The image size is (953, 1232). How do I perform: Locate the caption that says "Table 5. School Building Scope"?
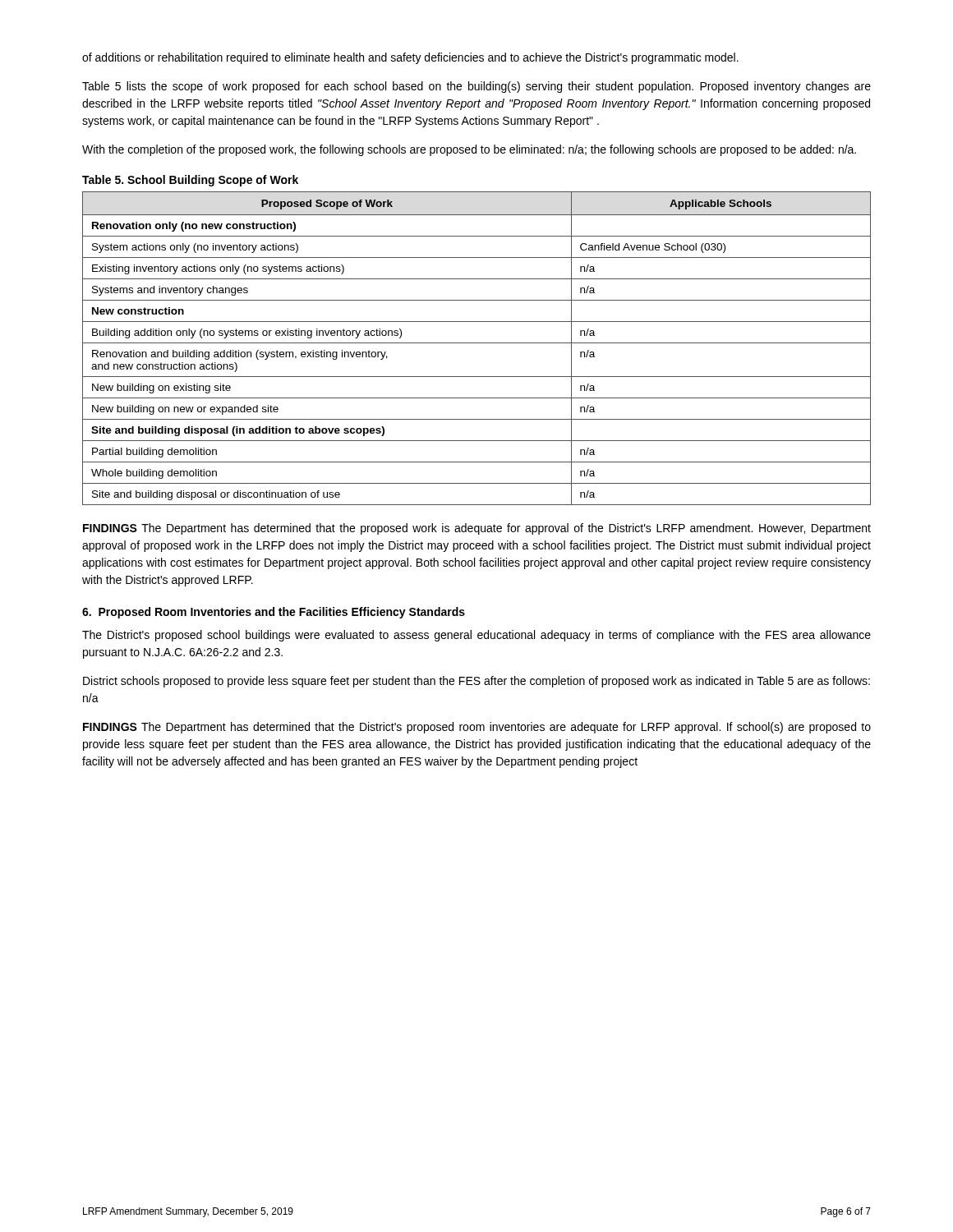[x=190, y=180]
